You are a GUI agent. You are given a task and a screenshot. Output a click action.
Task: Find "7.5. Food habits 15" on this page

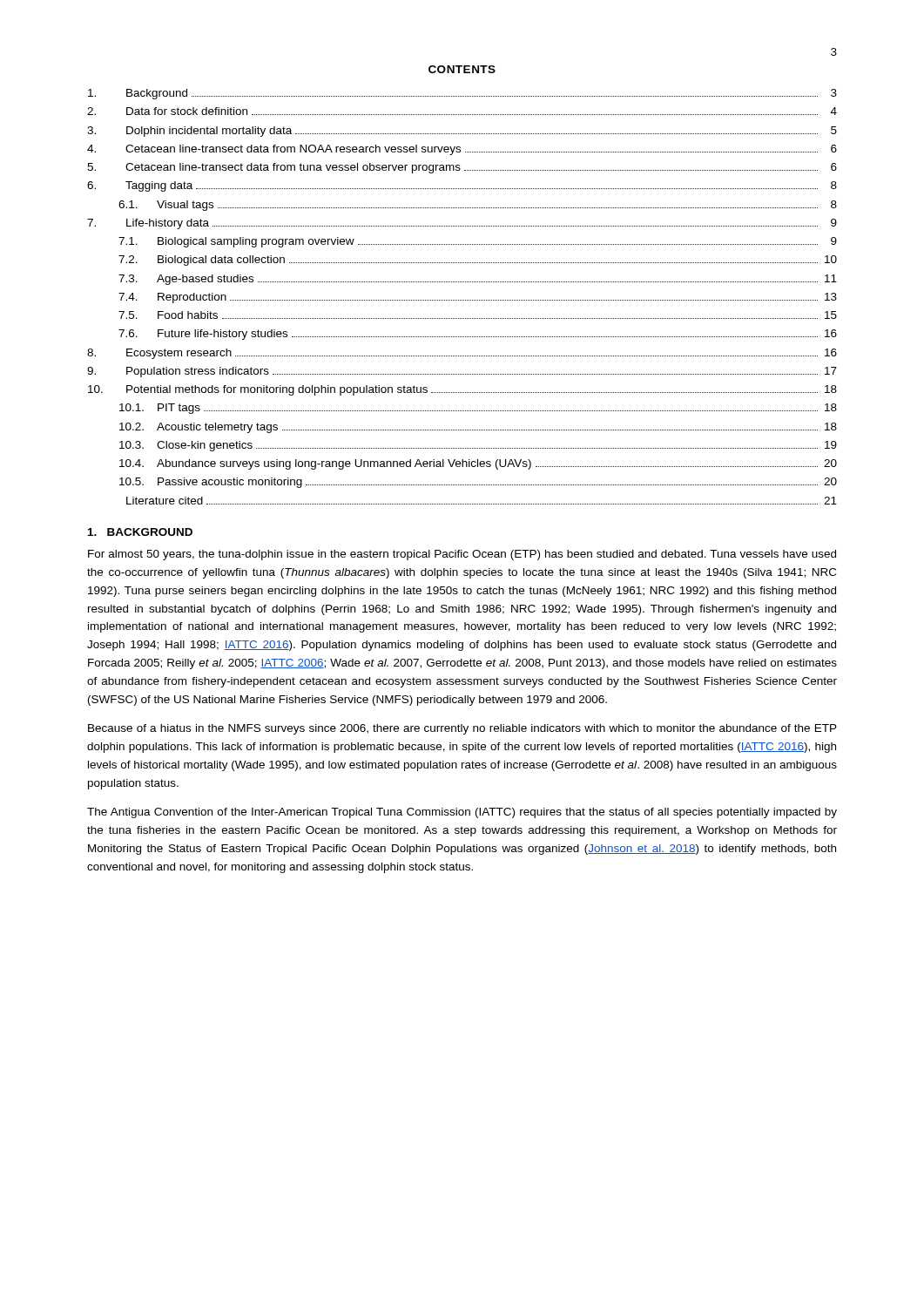[462, 316]
